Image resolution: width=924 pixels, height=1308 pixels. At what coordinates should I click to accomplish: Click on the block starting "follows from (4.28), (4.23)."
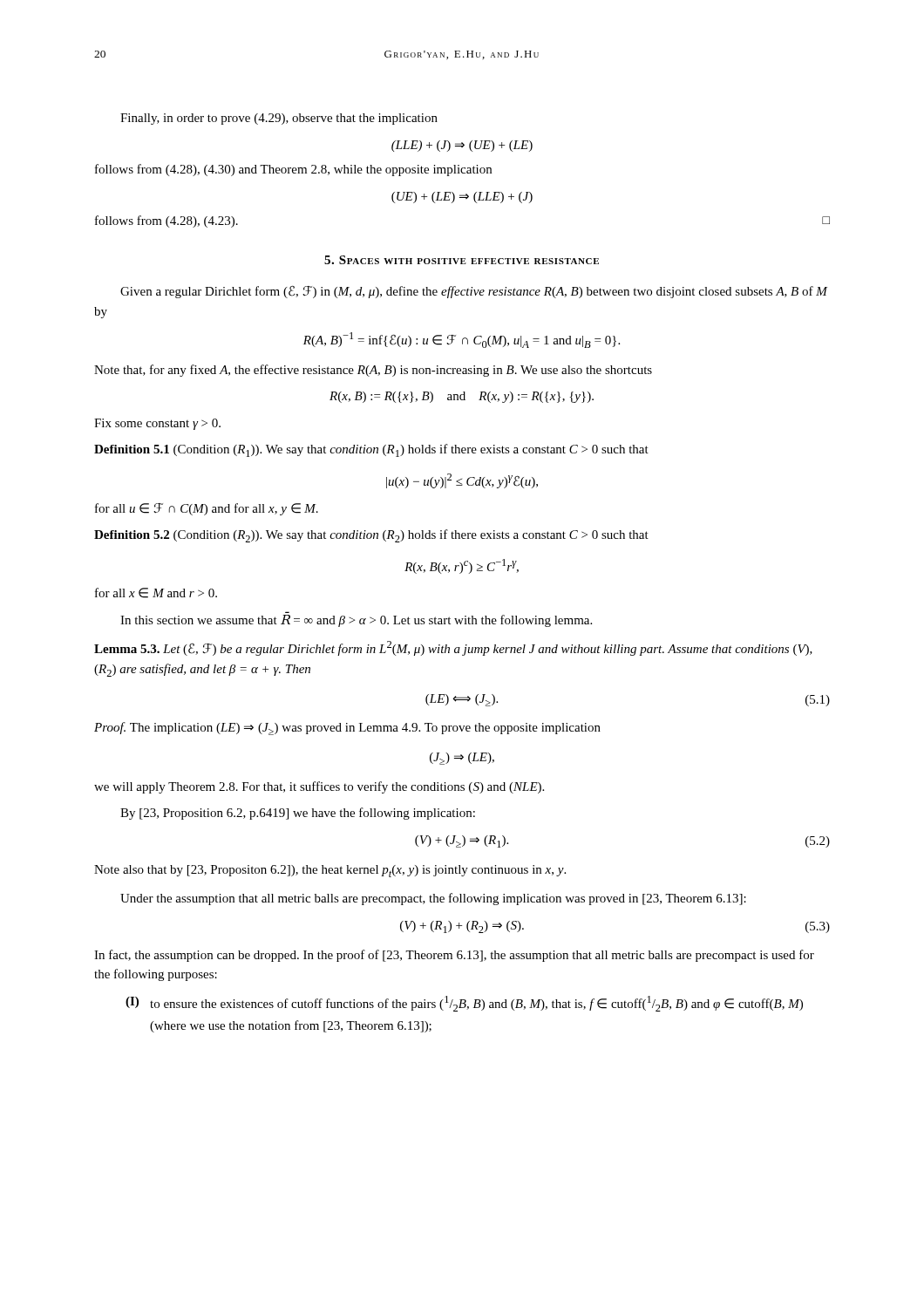tap(167, 221)
